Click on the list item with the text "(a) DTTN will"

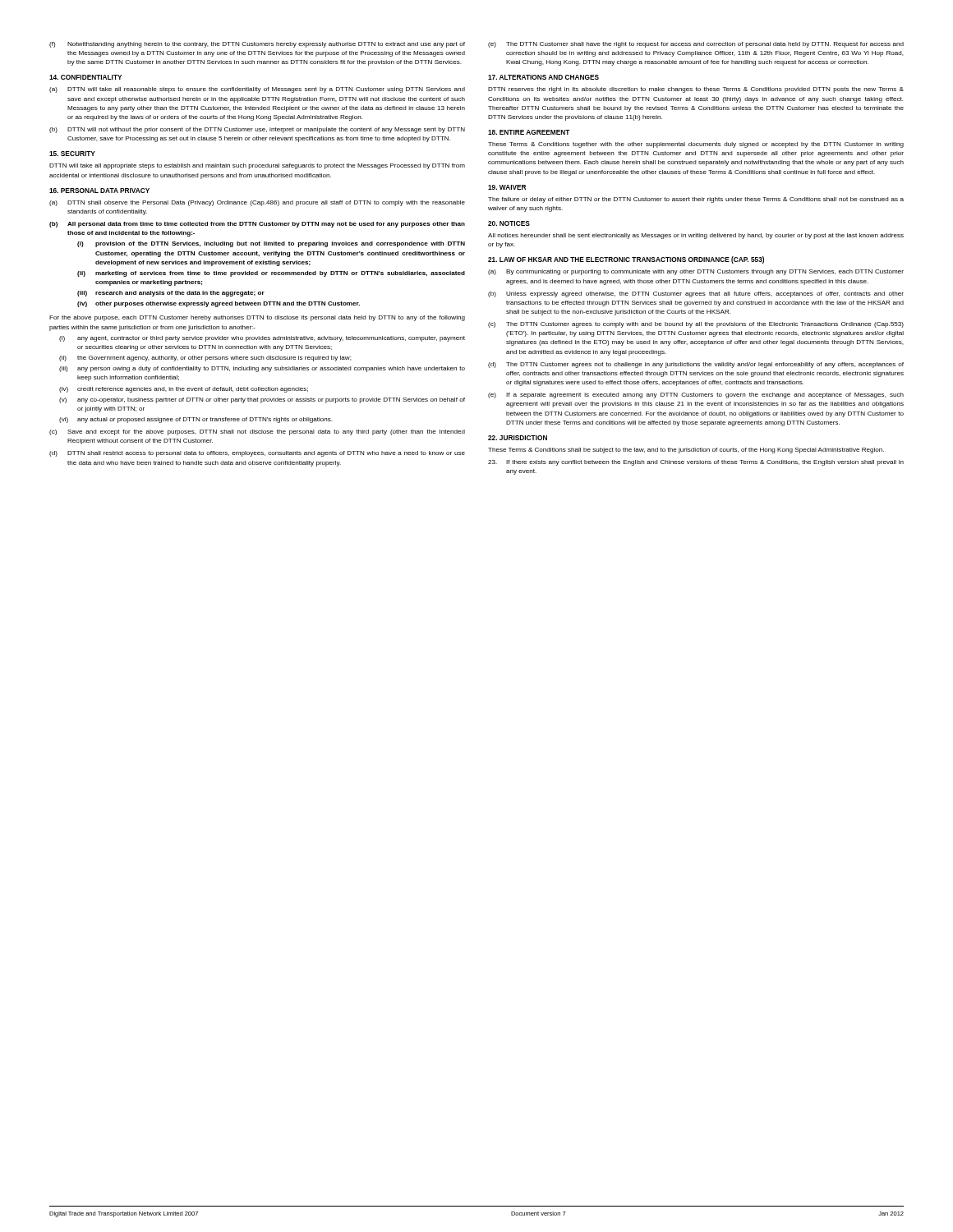257,103
